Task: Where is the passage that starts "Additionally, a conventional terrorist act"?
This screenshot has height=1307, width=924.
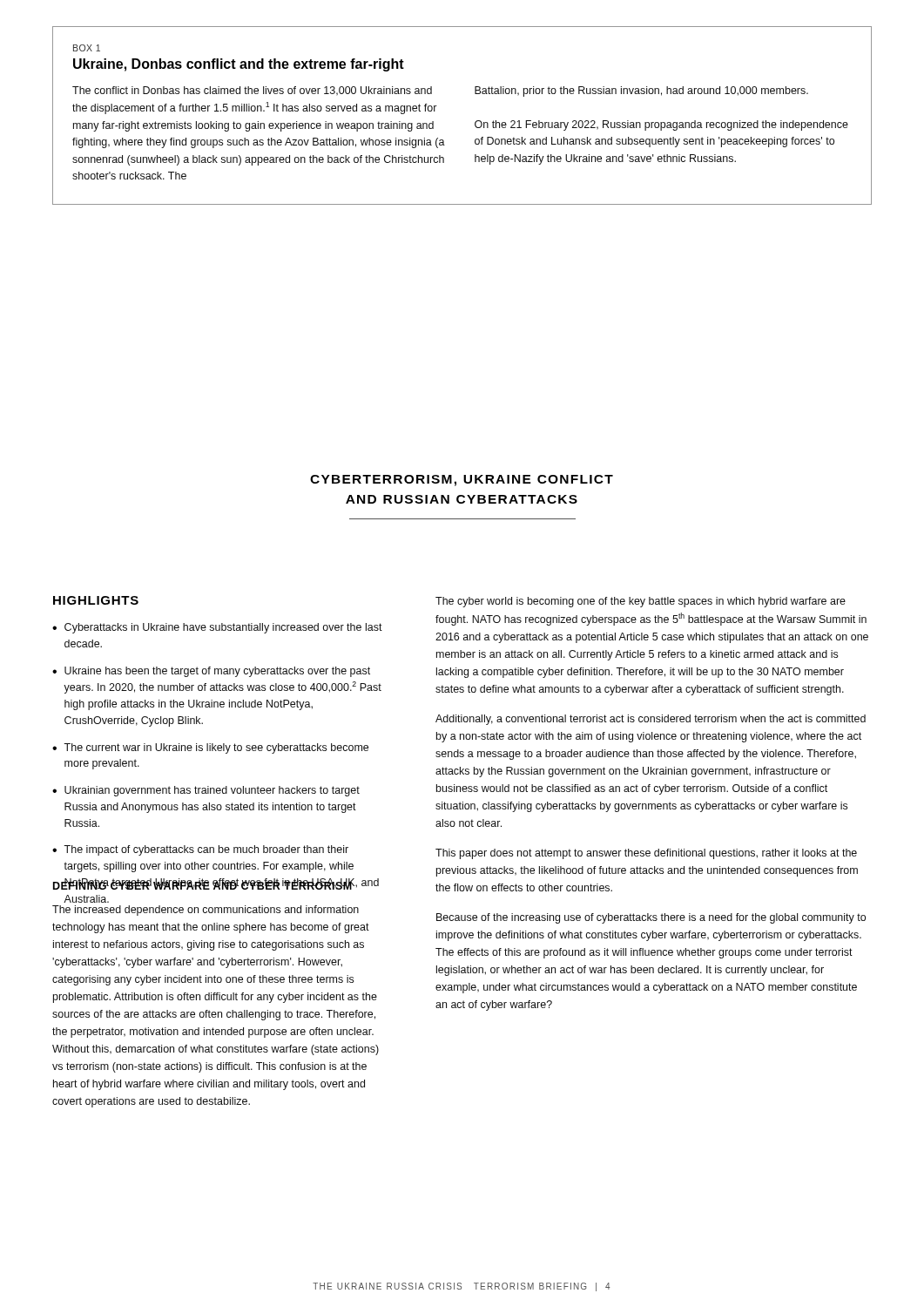Action: tap(651, 771)
